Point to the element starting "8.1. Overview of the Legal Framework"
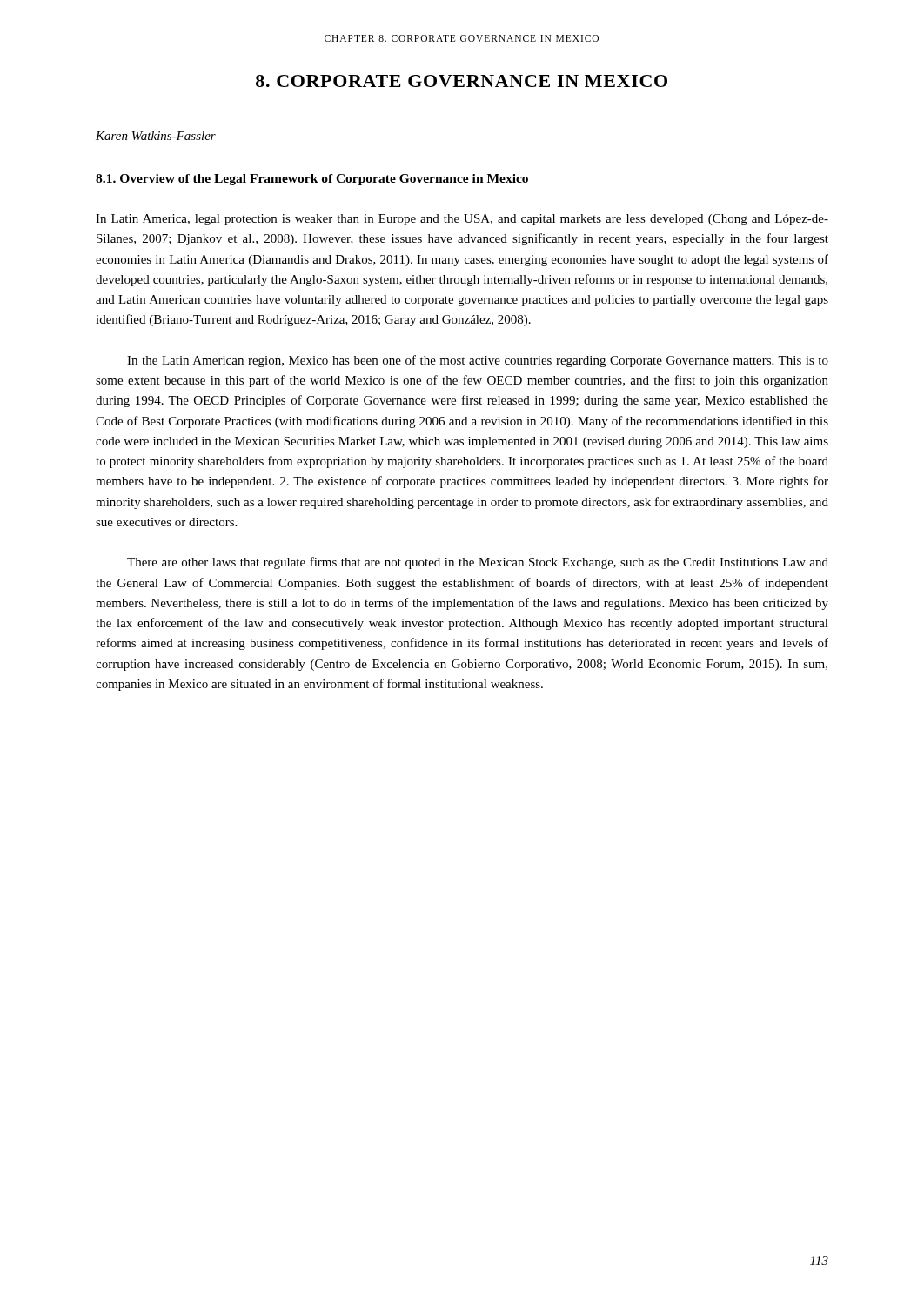924x1305 pixels. (x=312, y=178)
